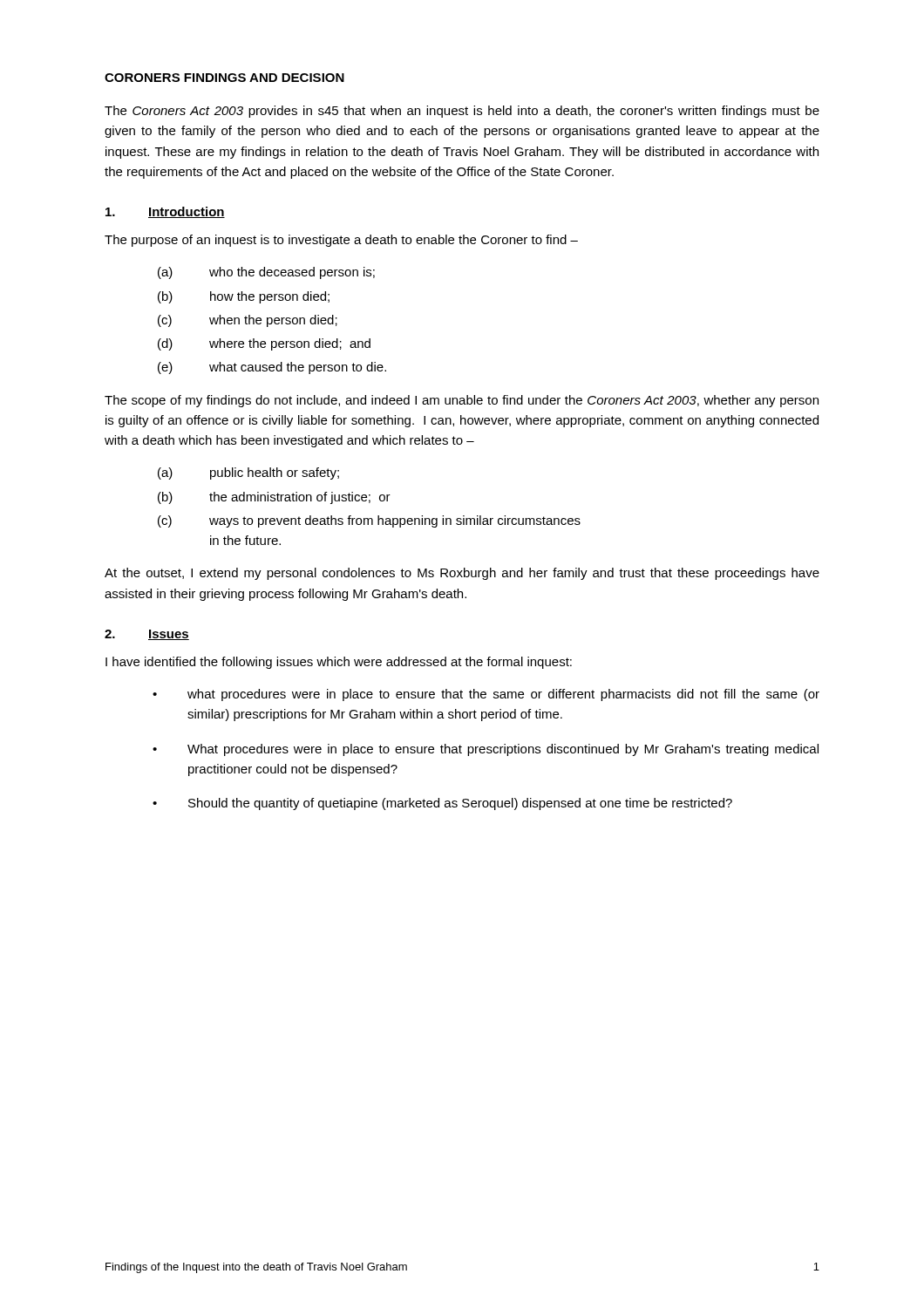Point to the passage starting "The scope of my"
This screenshot has height=1308, width=924.
click(462, 420)
